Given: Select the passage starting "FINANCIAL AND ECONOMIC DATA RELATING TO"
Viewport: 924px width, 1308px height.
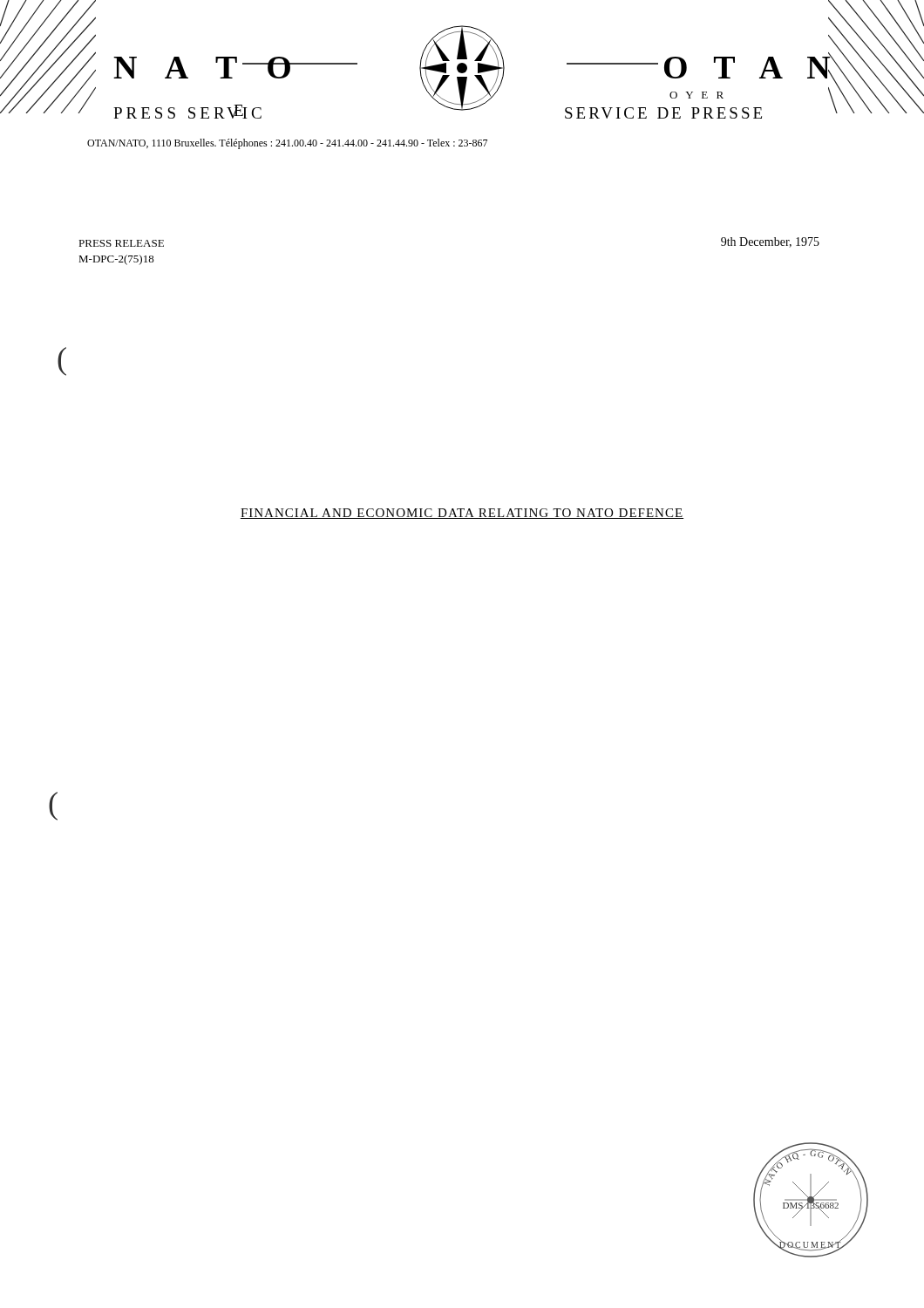Looking at the screenshot, I should (462, 513).
